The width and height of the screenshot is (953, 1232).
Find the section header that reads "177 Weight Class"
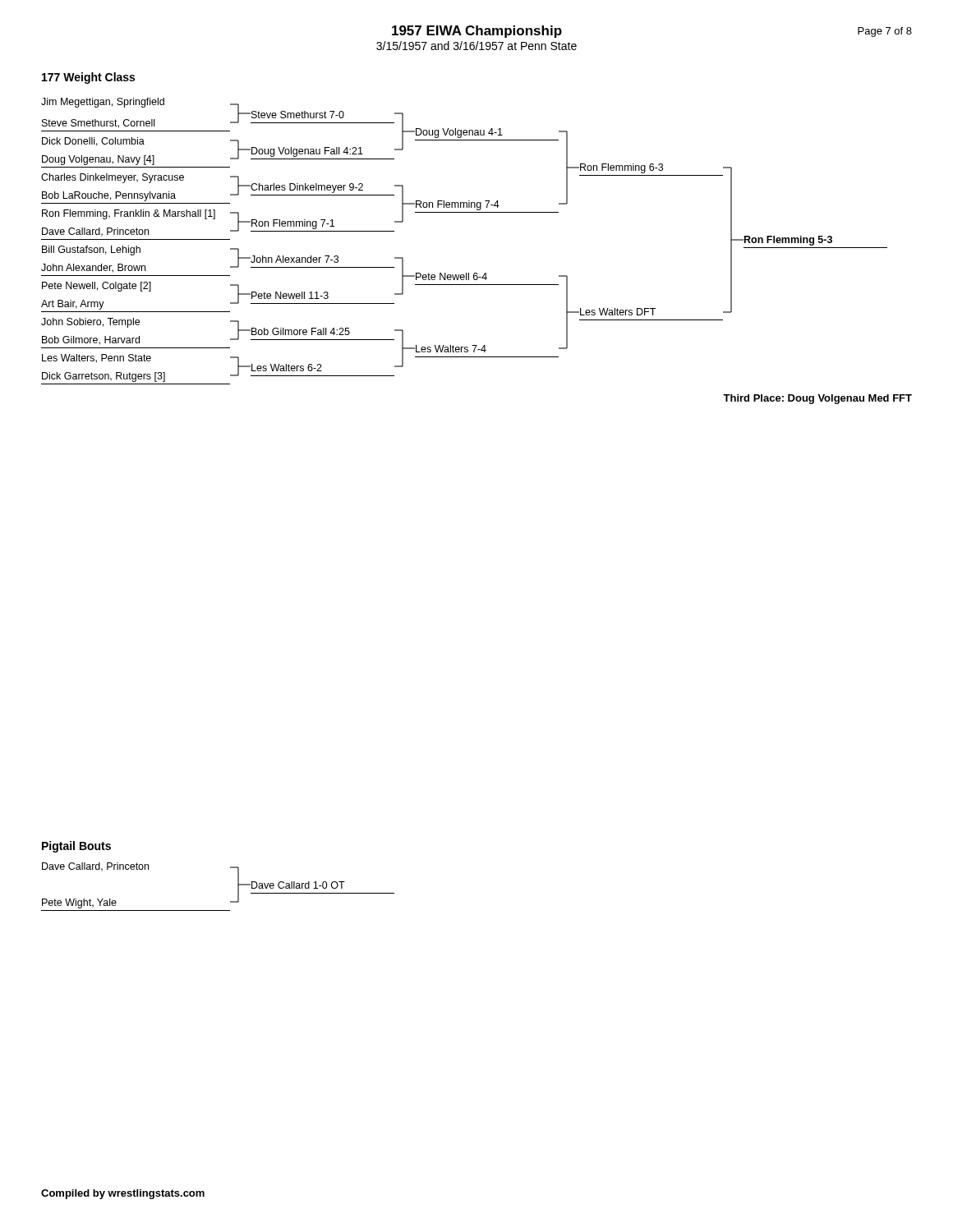pos(88,77)
